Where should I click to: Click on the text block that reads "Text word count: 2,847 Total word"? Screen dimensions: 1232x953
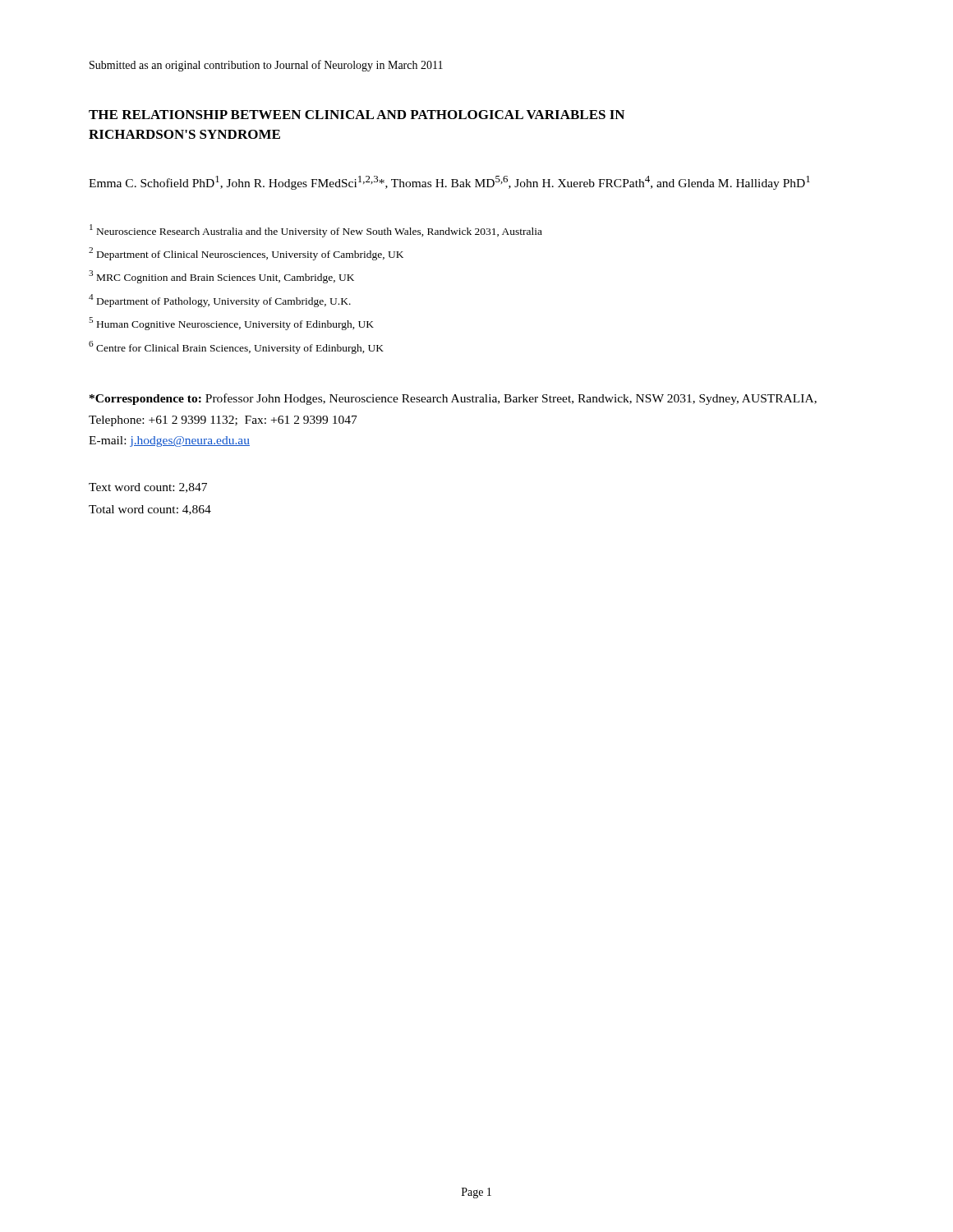pos(148,488)
